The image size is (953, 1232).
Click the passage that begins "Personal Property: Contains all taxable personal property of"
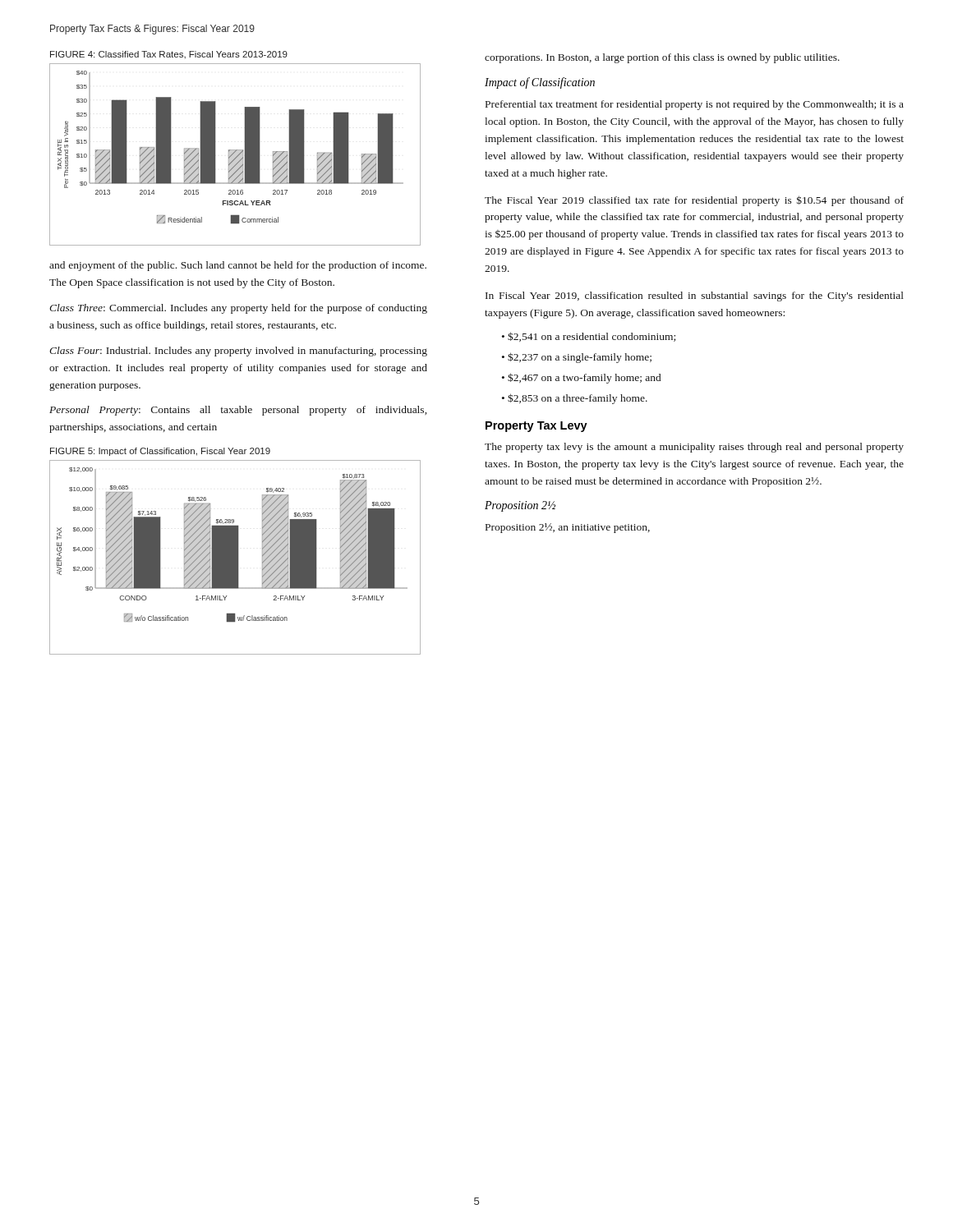(238, 418)
